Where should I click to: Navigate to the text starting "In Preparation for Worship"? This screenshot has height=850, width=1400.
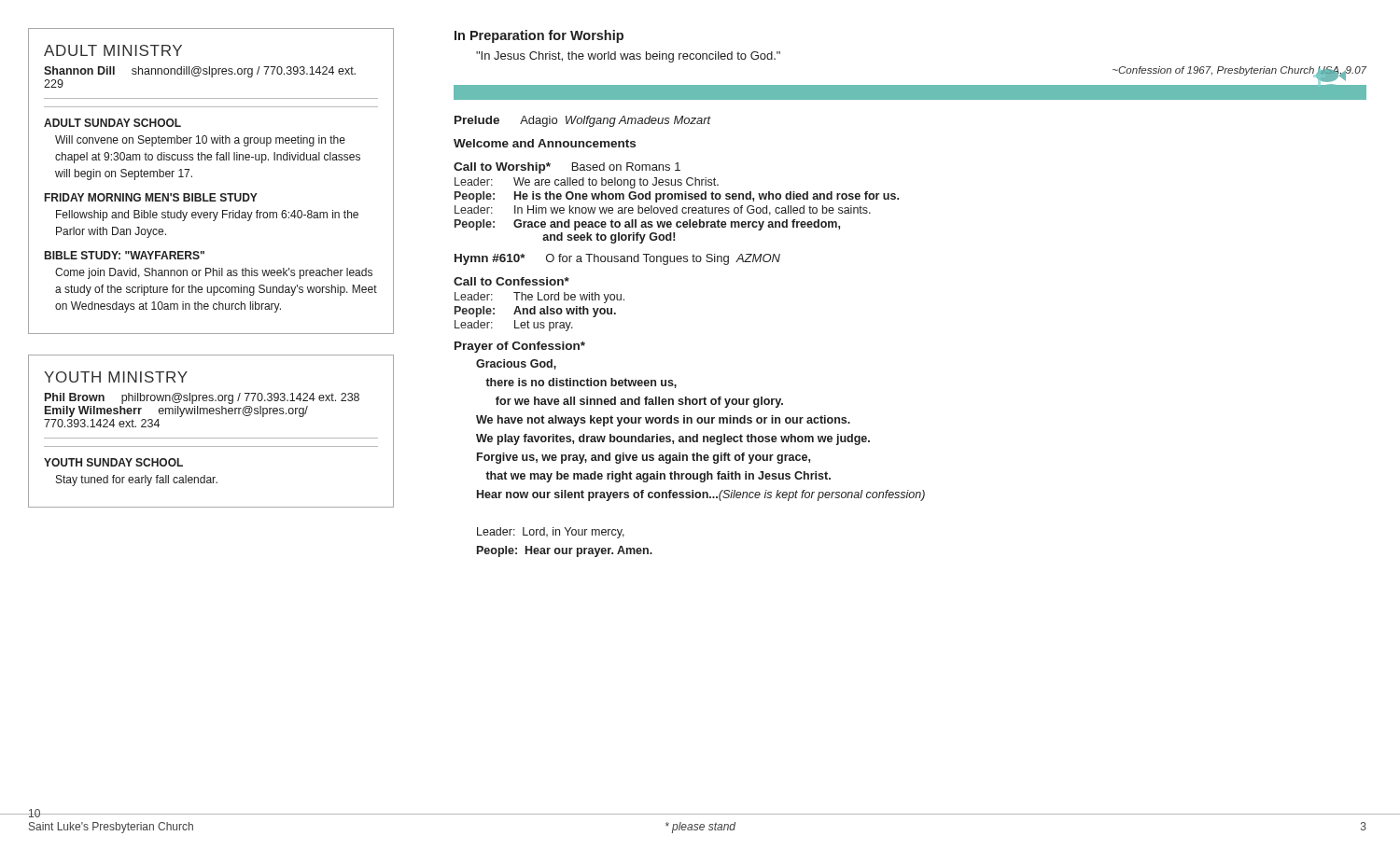click(539, 35)
